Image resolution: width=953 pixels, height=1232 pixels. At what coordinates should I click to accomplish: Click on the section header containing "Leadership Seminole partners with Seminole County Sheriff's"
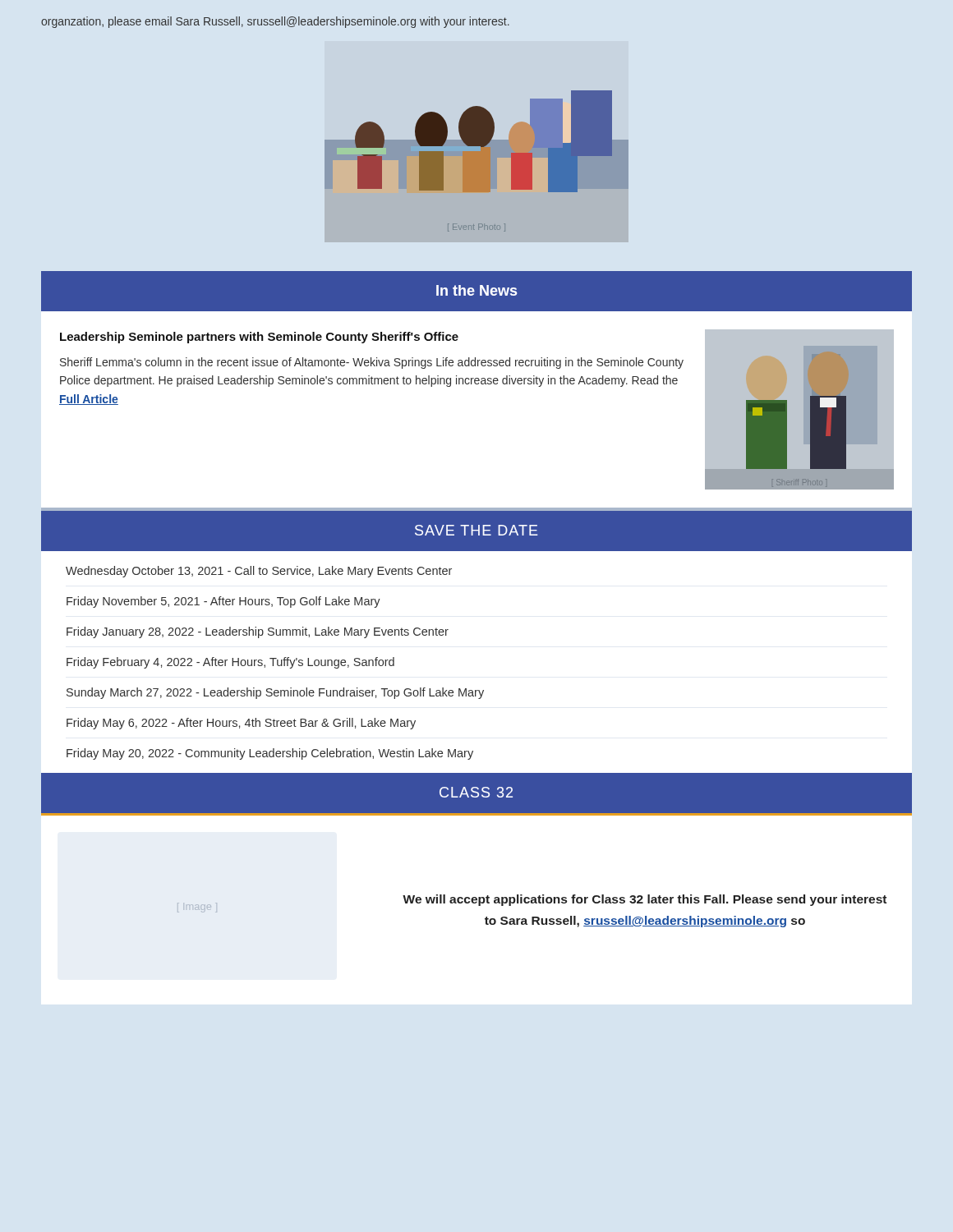pos(259,336)
